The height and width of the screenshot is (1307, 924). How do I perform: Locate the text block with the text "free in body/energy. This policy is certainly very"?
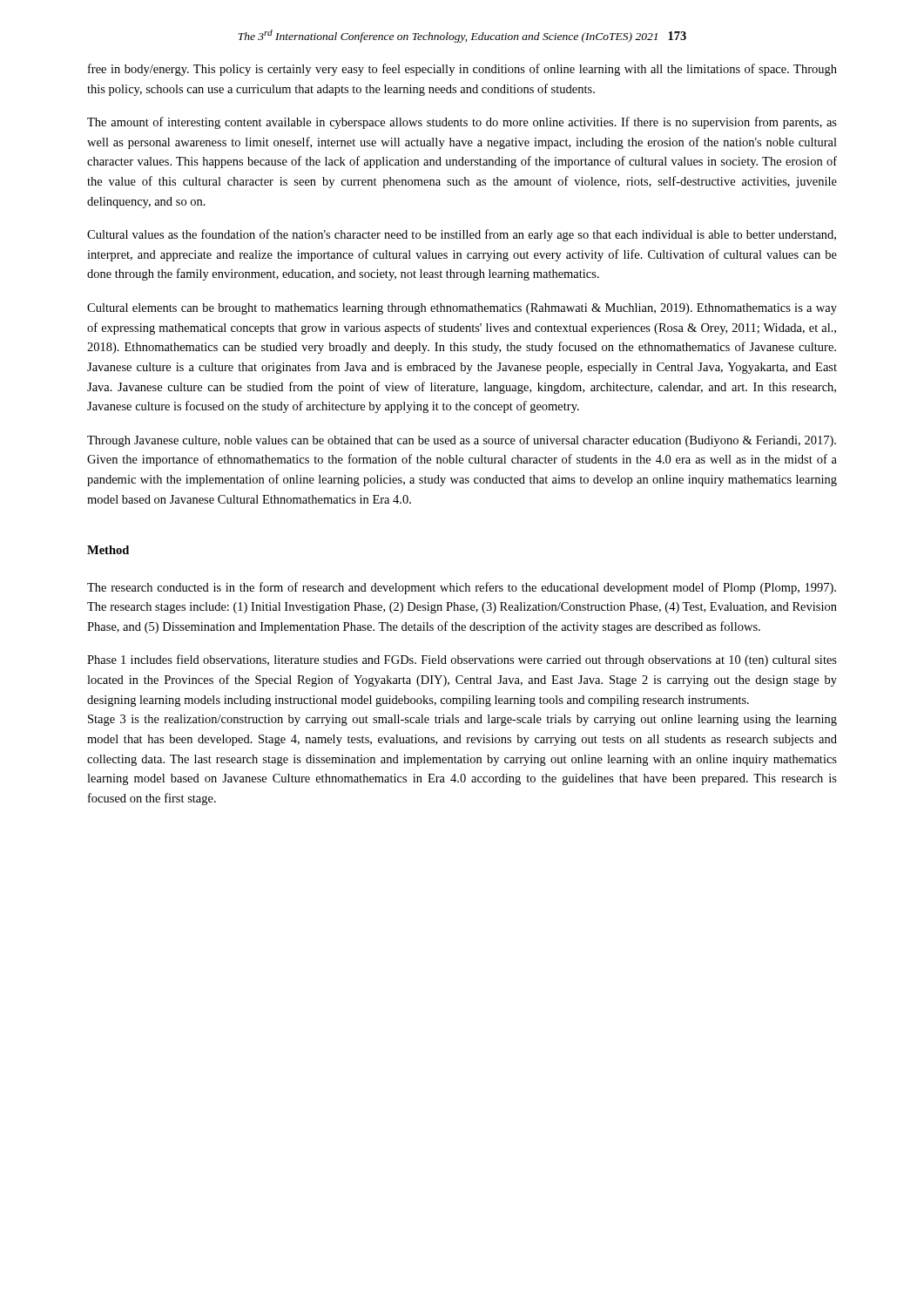[x=462, y=79]
